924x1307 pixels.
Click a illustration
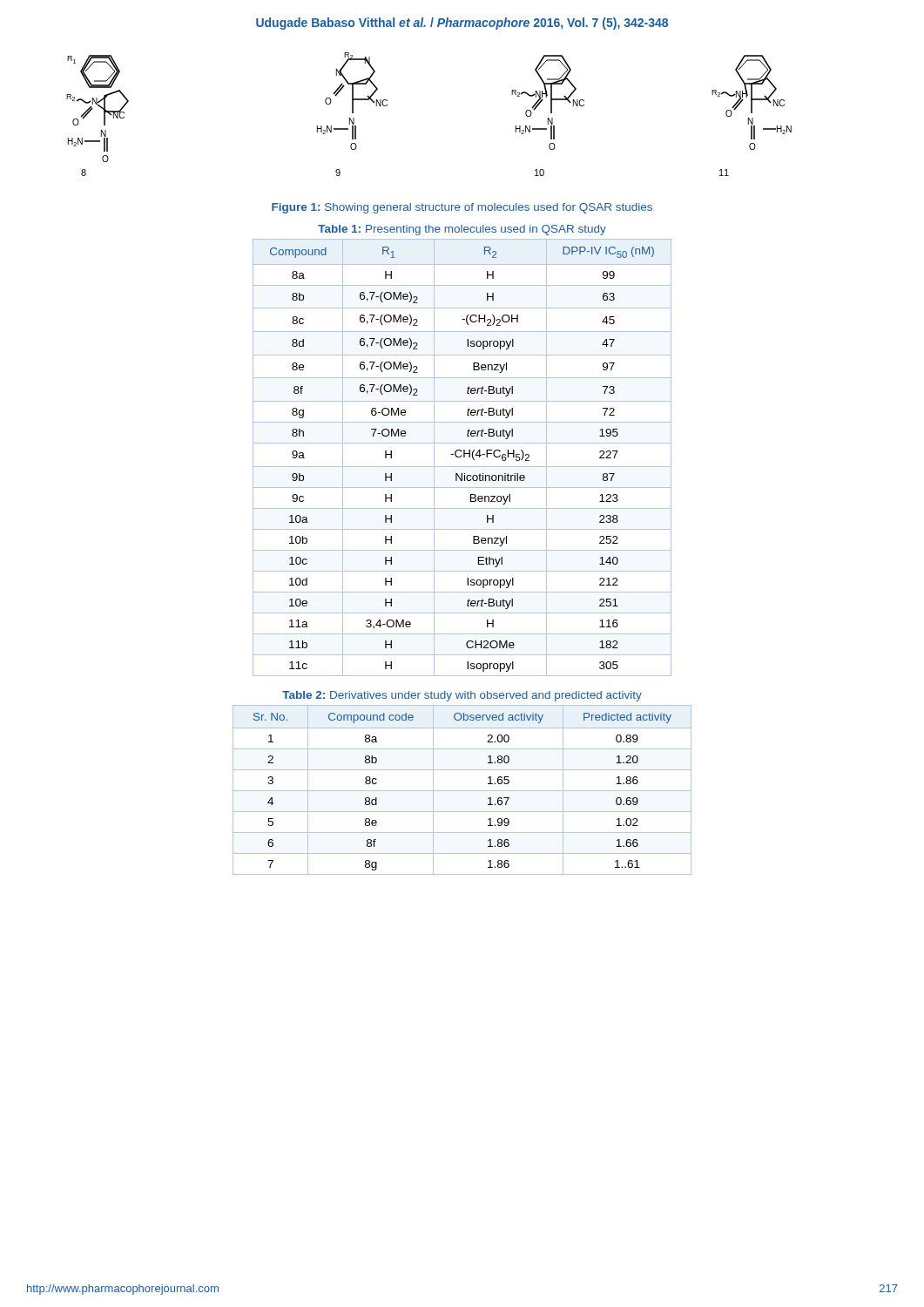pyautogui.click(x=462, y=118)
